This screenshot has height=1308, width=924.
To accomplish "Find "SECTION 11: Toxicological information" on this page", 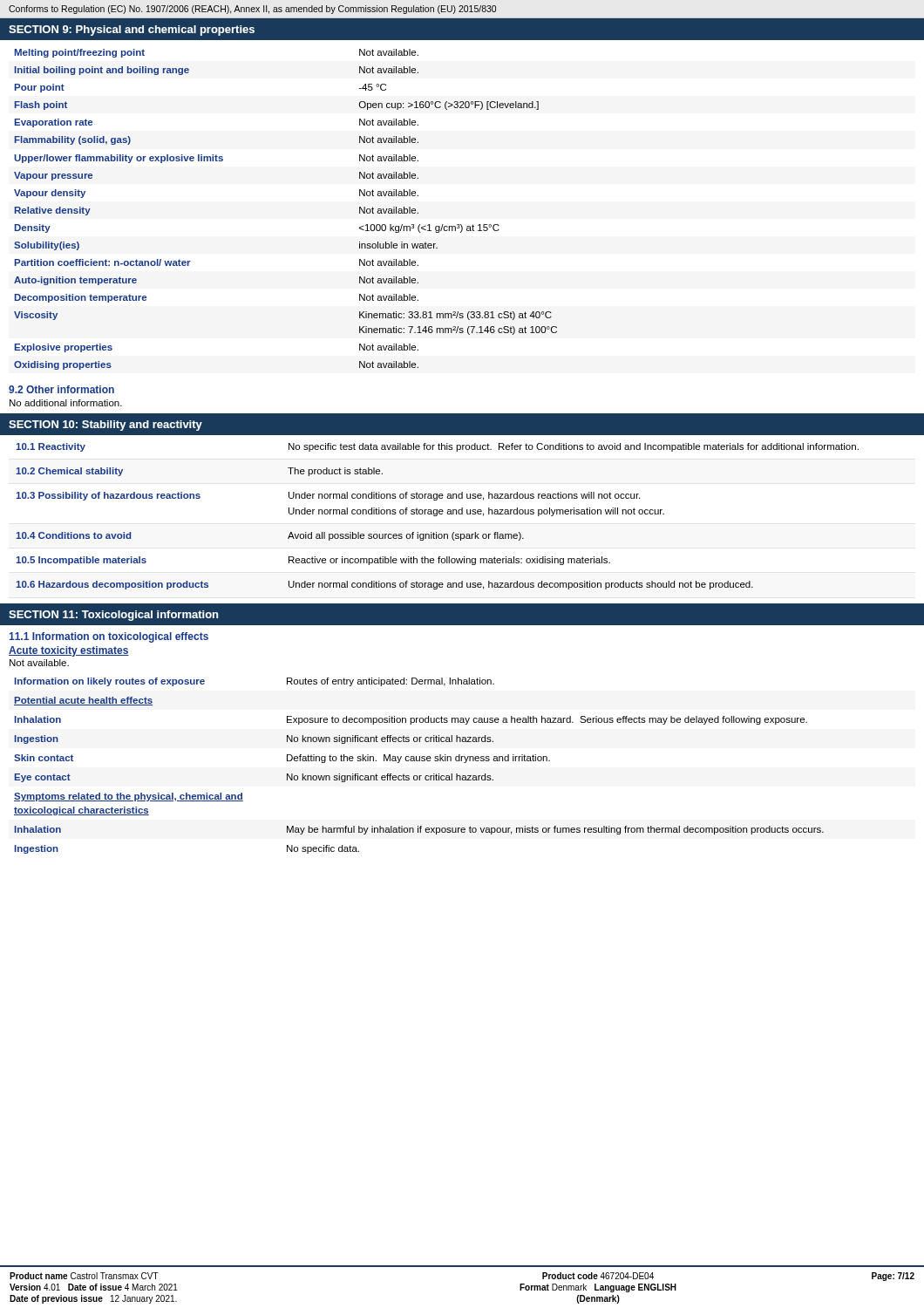I will point(114,614).
